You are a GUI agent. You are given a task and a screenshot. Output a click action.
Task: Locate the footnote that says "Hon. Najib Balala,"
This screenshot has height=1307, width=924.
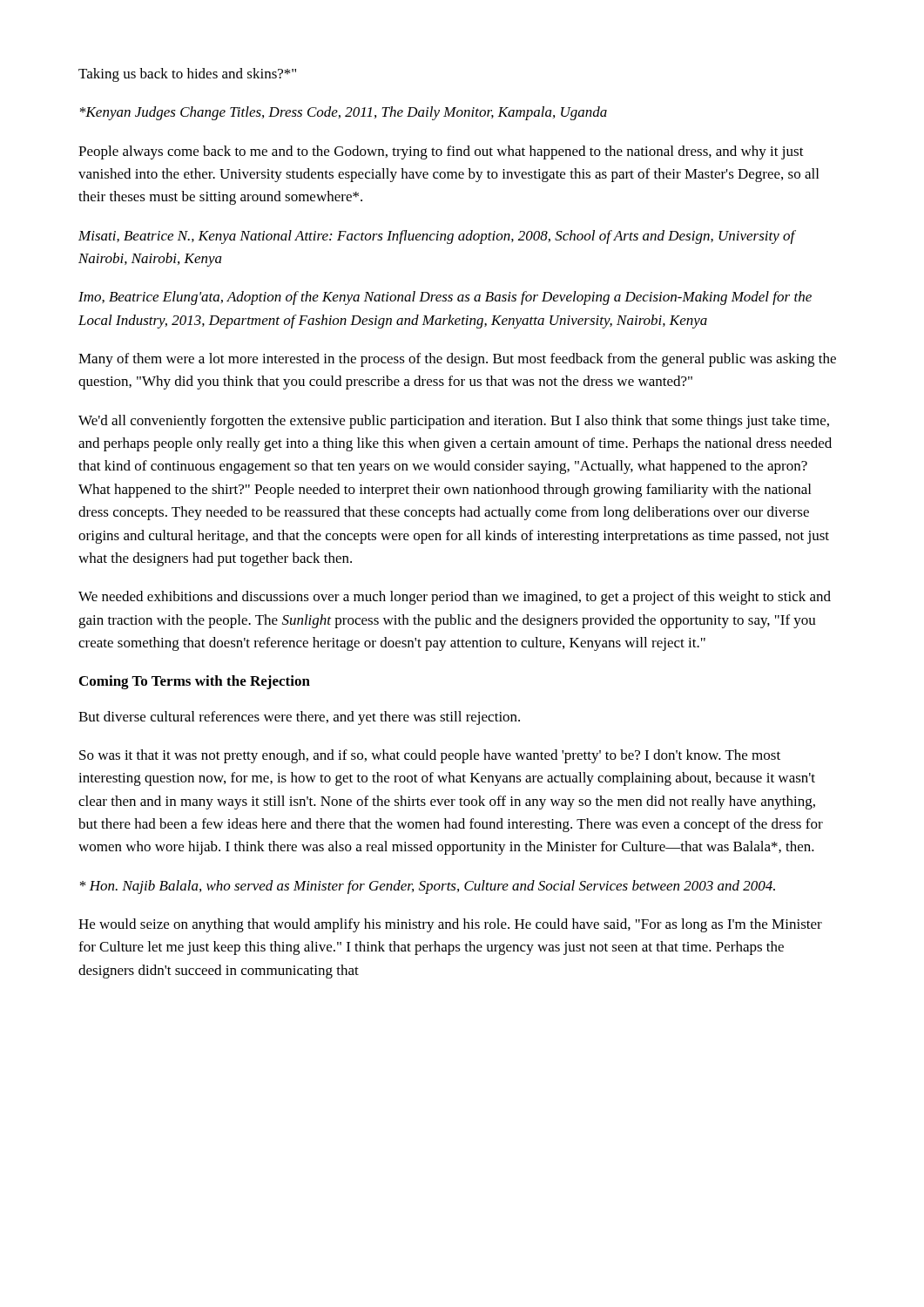coord(427,885)
